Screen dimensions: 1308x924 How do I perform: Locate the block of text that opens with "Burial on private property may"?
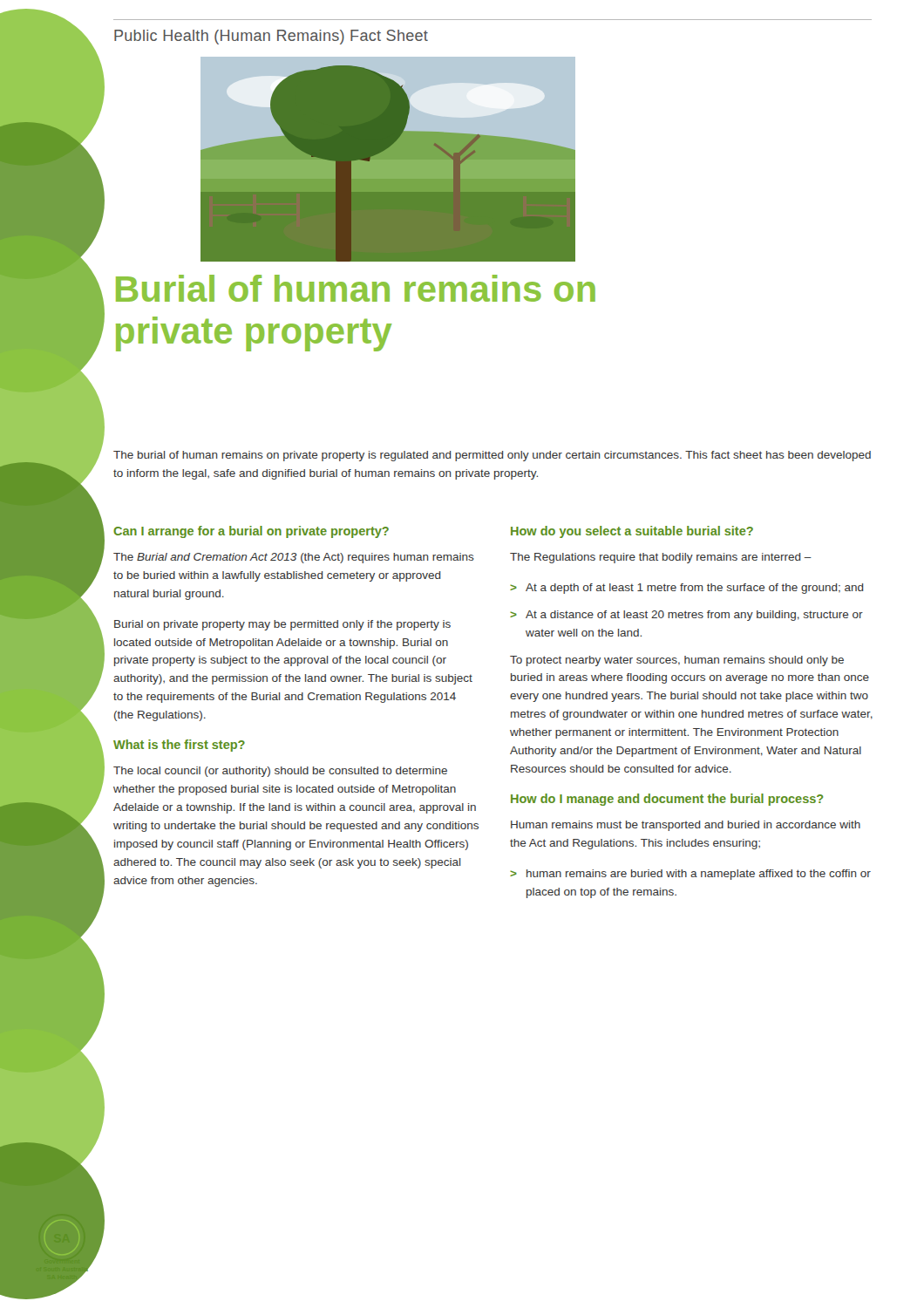click(x=296, y=670)
